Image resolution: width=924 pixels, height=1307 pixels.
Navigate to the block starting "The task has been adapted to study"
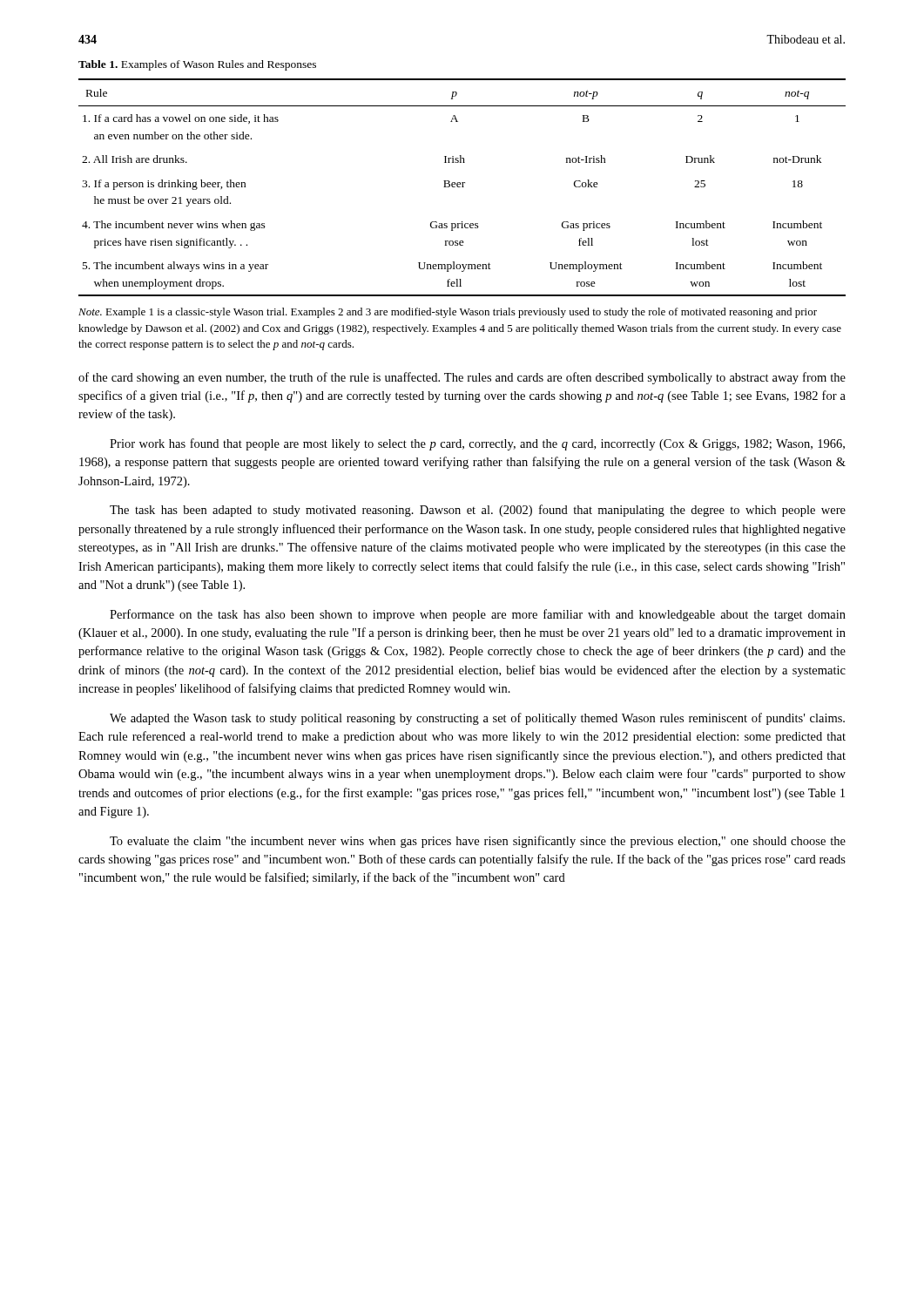point(462,547)
